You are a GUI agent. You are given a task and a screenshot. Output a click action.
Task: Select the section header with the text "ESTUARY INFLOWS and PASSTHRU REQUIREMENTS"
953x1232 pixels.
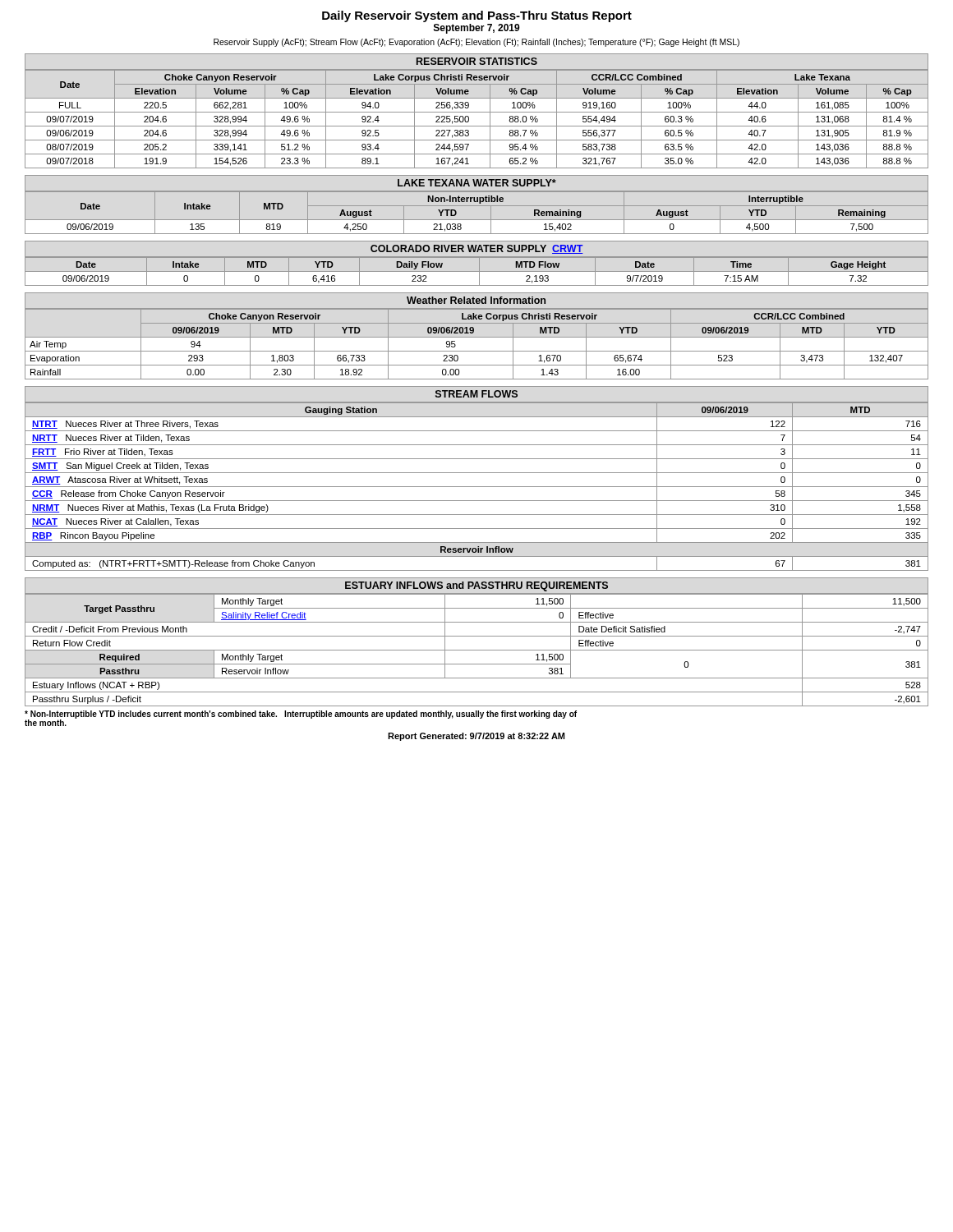(476, 586)
